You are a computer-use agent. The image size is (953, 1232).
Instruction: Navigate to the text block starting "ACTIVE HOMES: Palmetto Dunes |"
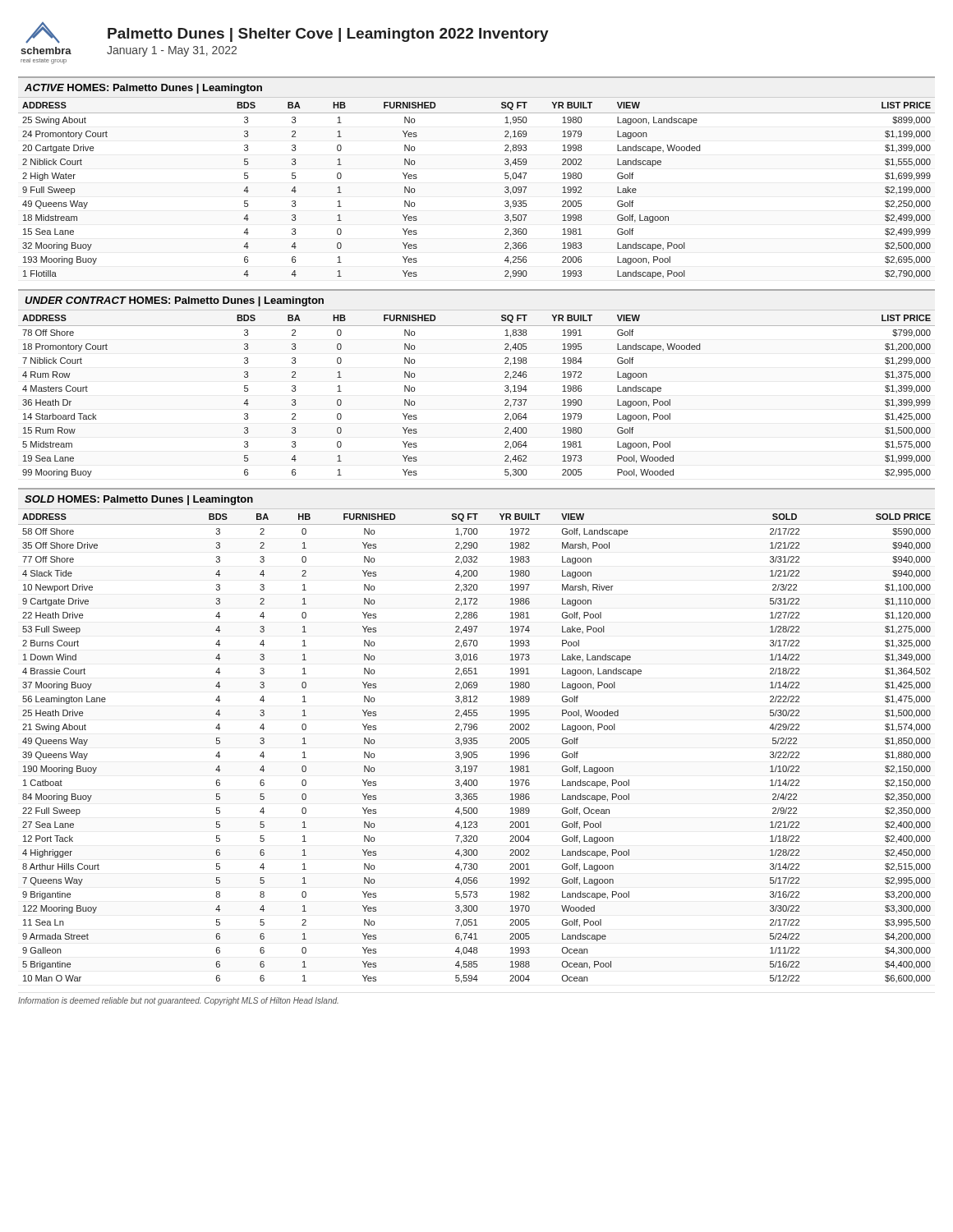pos(144,87)
